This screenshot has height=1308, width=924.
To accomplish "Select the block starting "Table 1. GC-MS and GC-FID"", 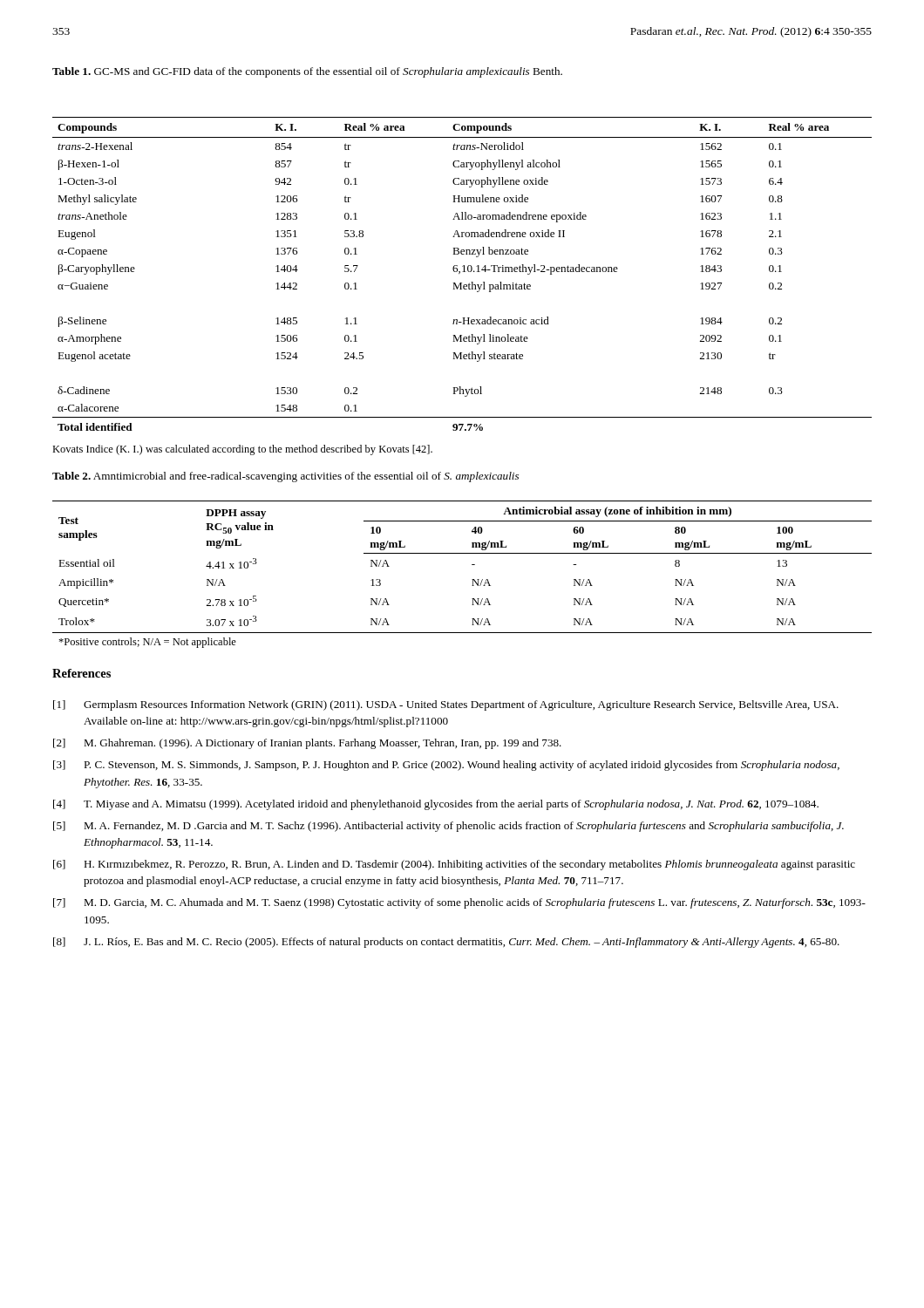I will point(308,71).
